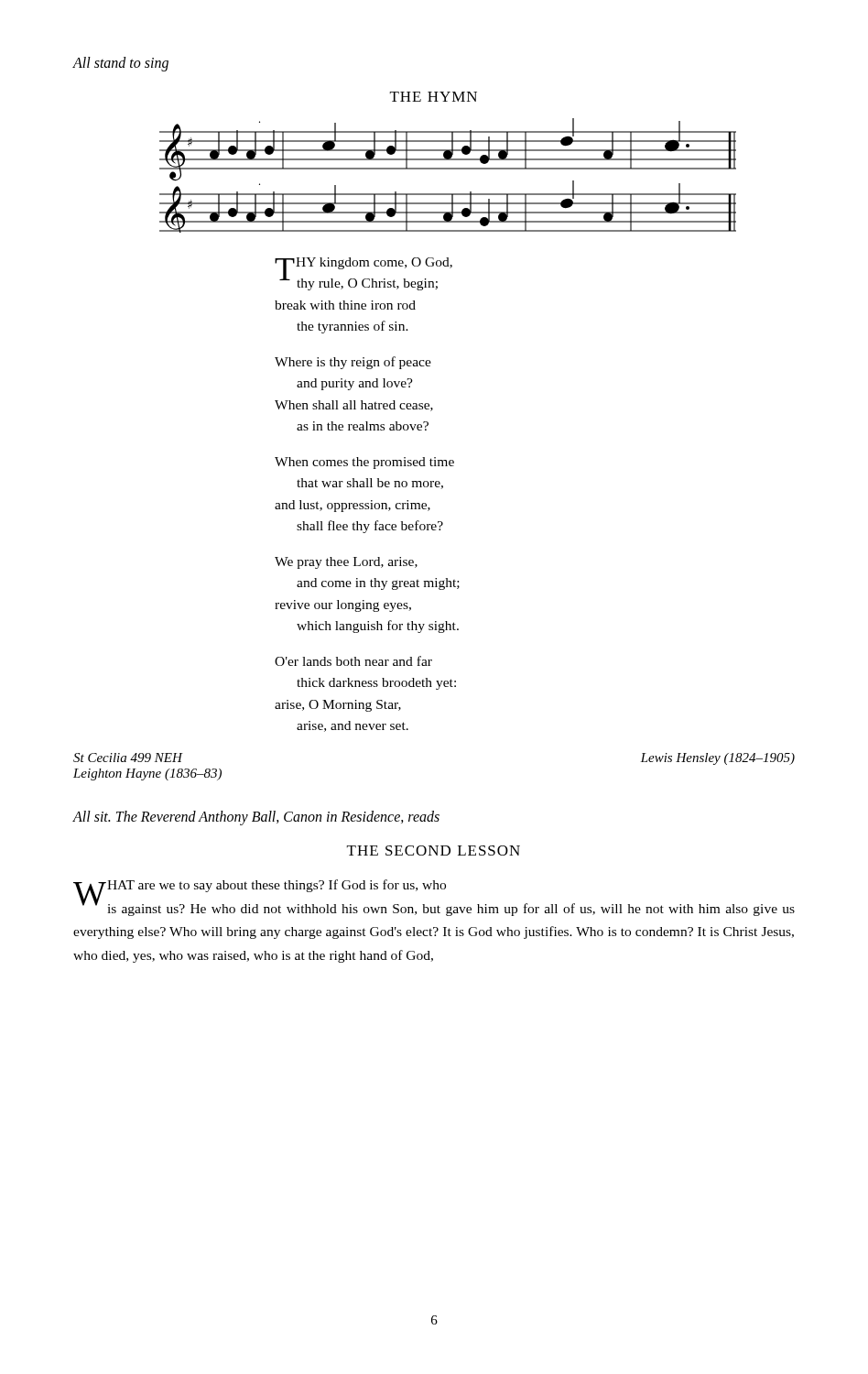Point to the text starting "All stand to sing"

(121, 63)
